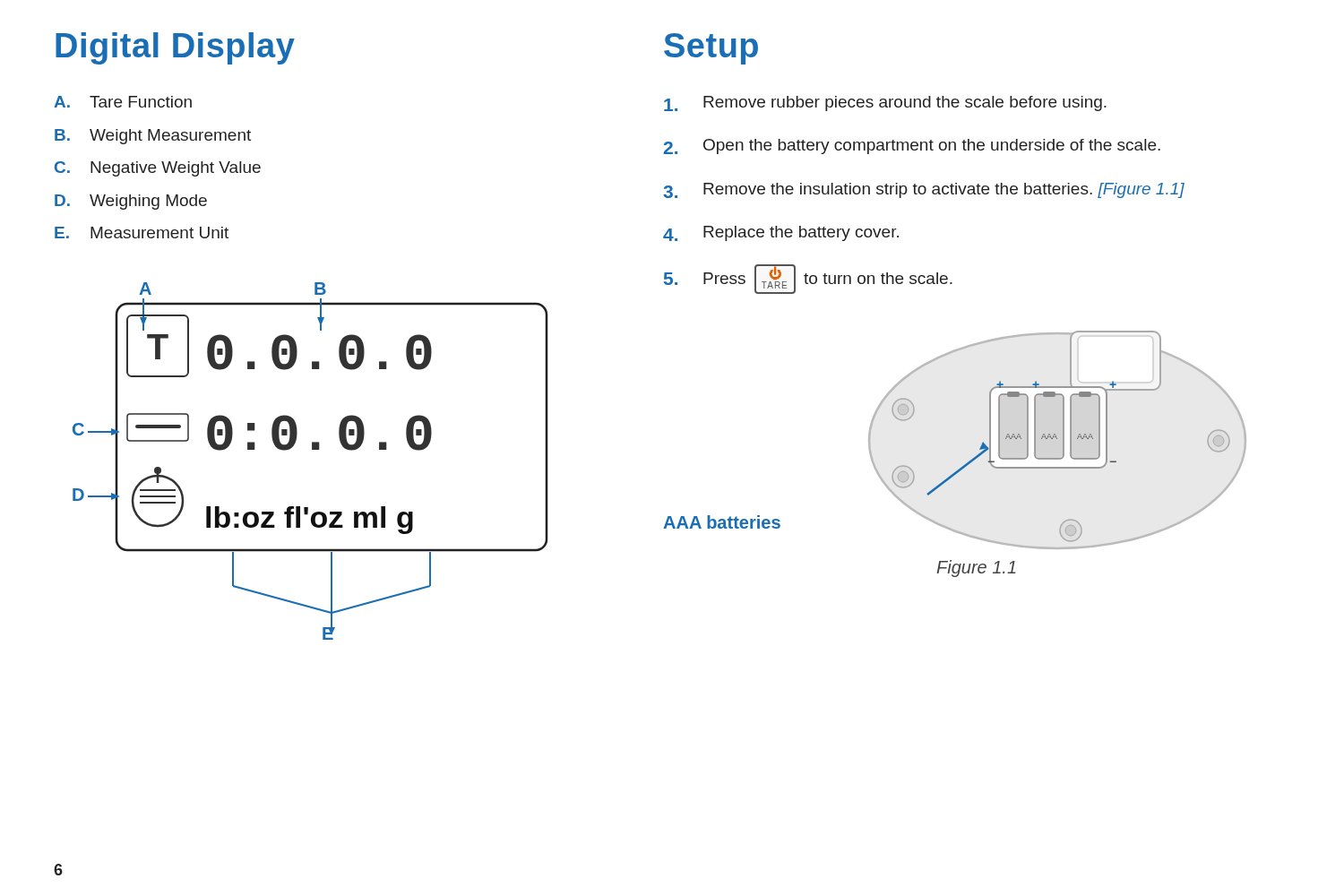Image resolution: width=1344 pixels, height=896 pixels.
Task: Click on the text starting "D. Weighing Mode"
Action: (x=131, y=202)
